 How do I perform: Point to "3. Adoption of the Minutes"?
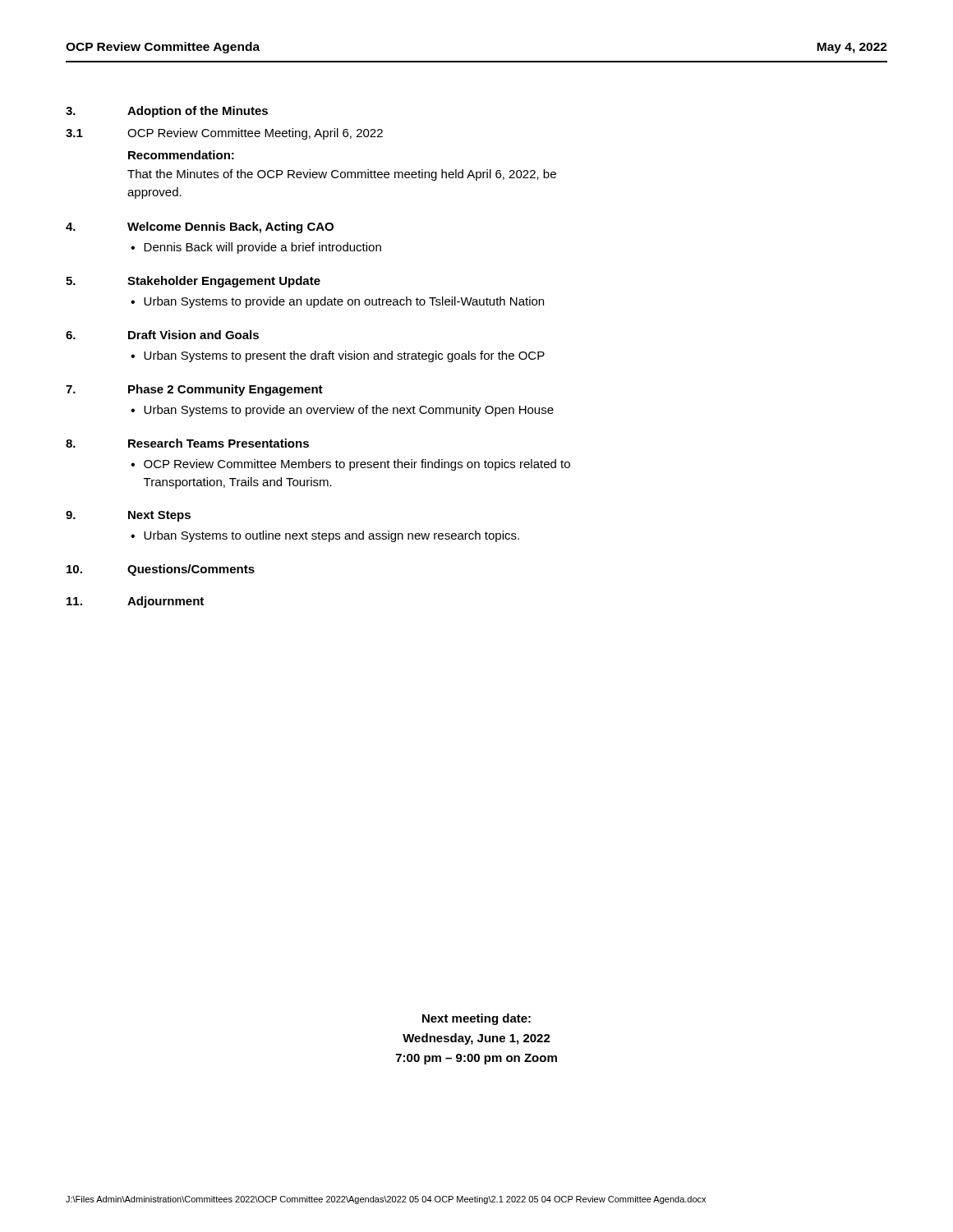[167, 112]
